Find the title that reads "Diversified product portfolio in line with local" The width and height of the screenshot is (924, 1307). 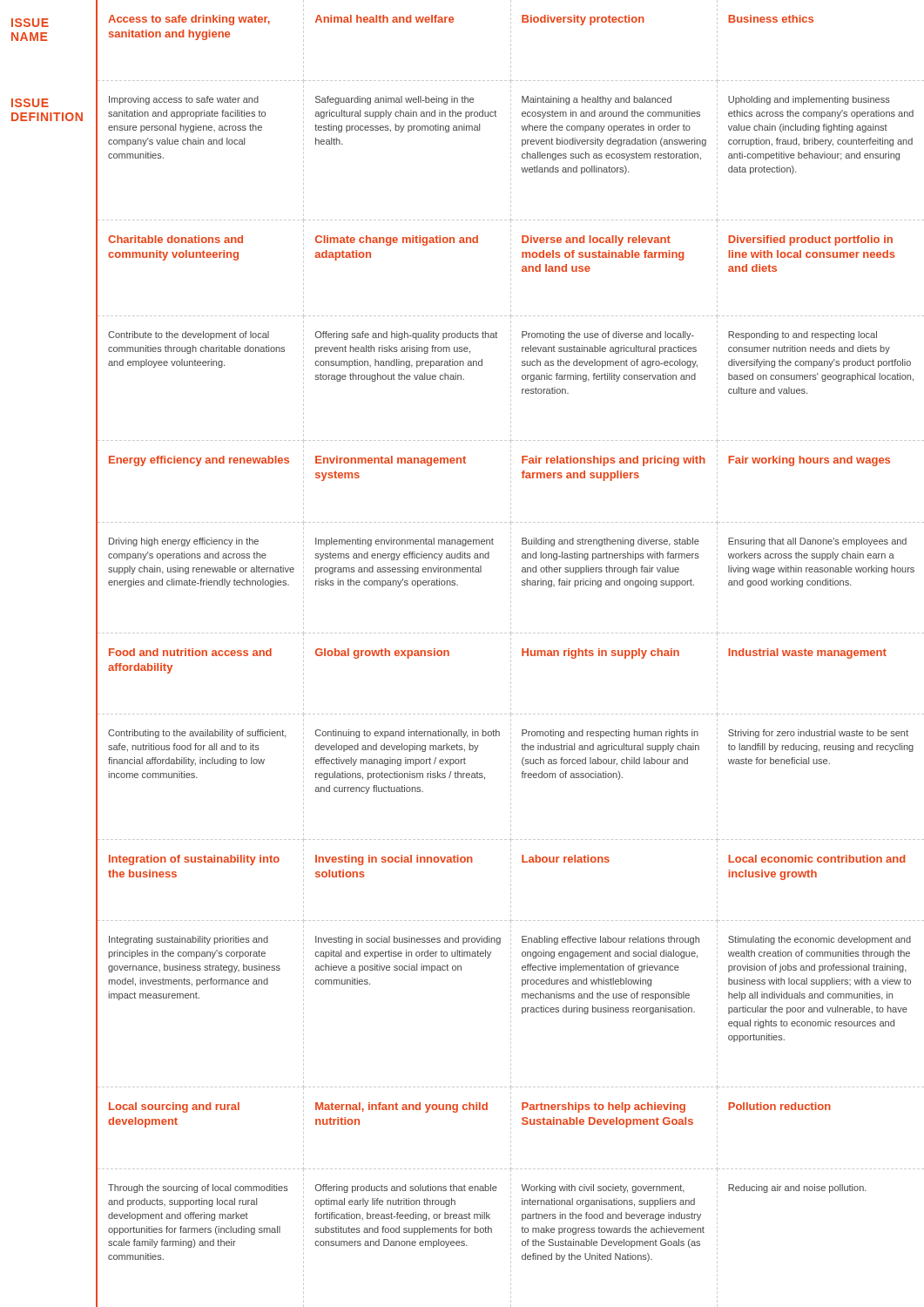pyautogui.click(x=812, y=254)
